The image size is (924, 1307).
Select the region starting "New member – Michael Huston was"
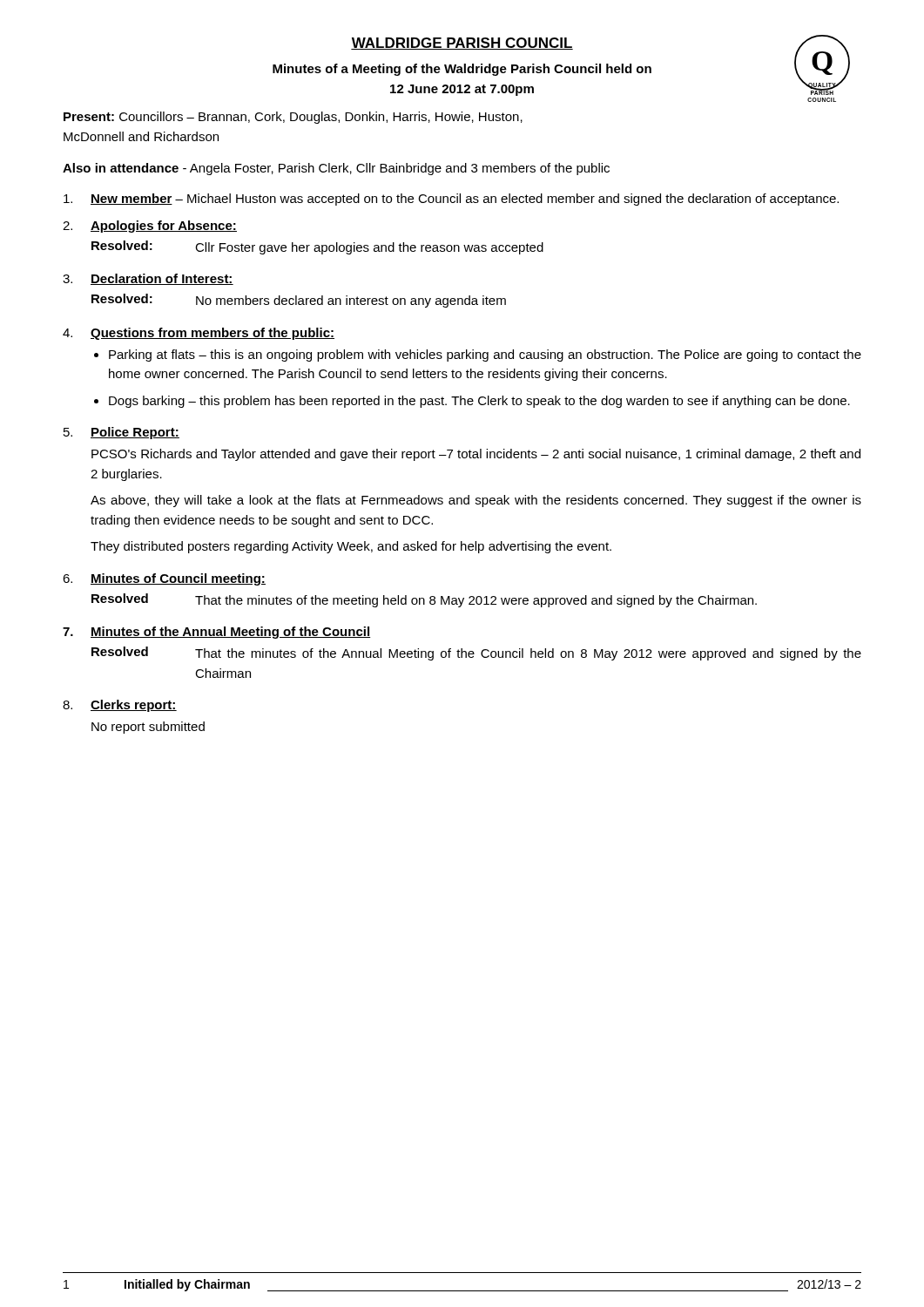462,198
